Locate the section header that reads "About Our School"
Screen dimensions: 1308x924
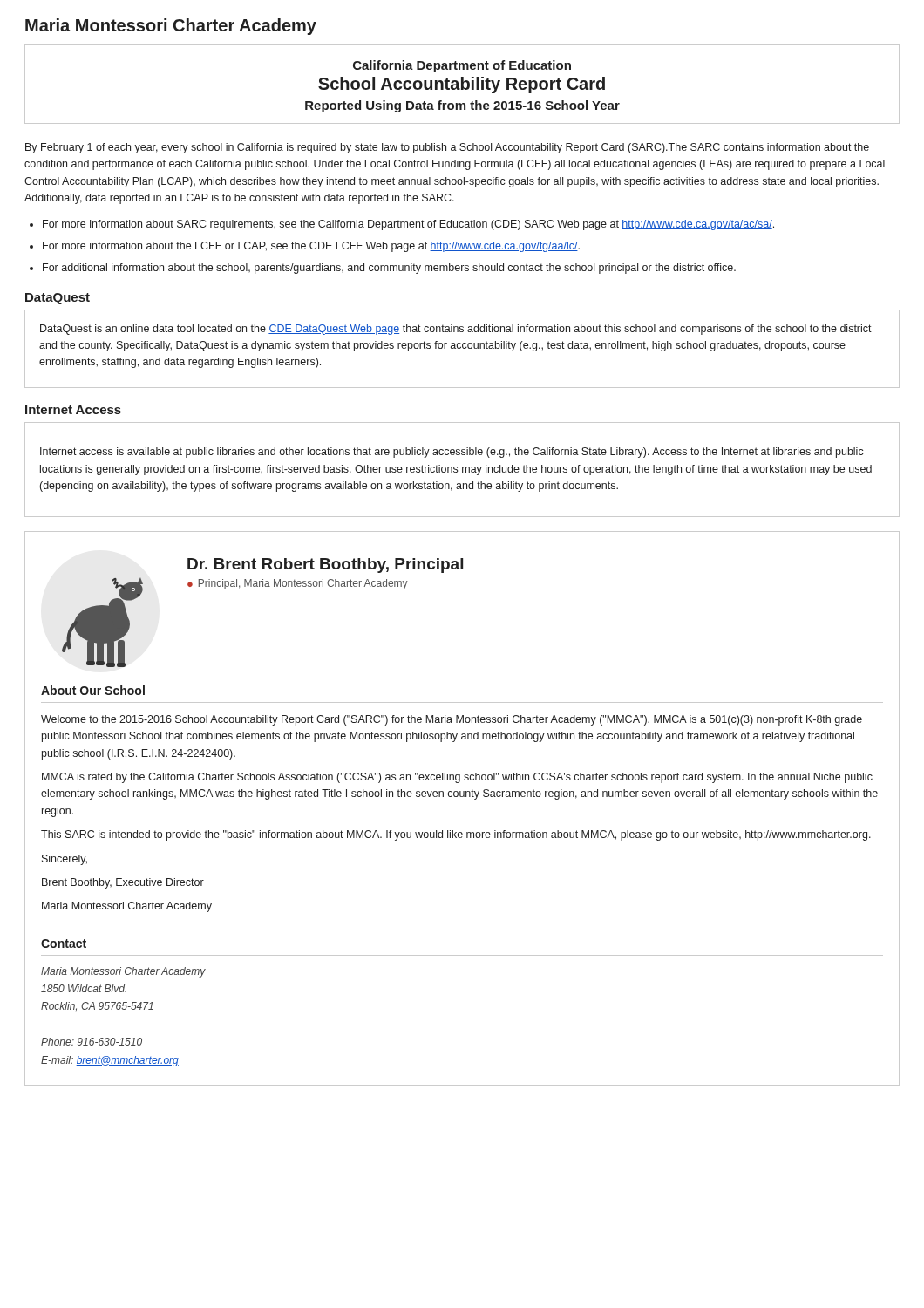tap(462, 690)
